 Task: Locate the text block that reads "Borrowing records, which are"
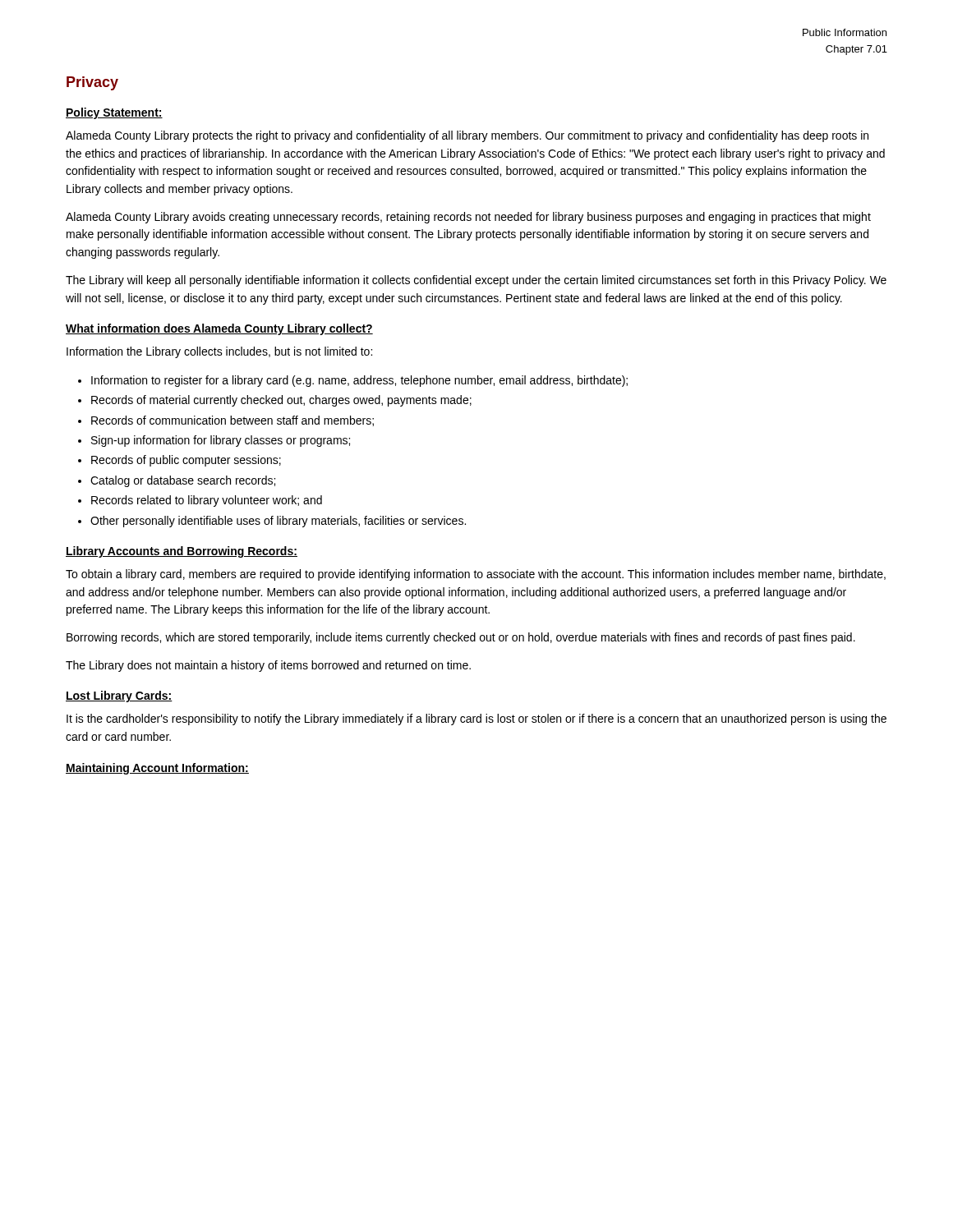click(x=461, y=637)
